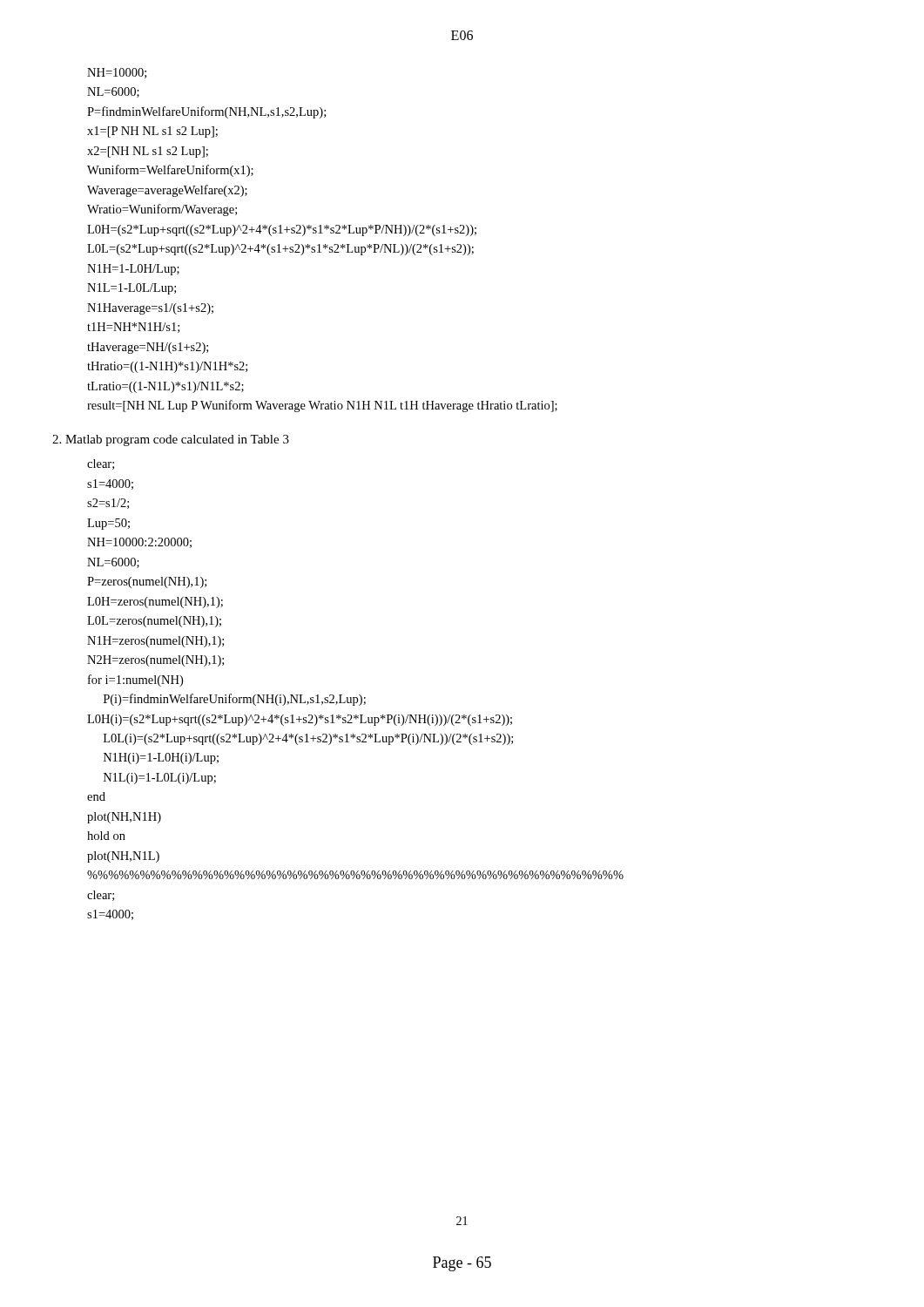The height and width of the screenshot is (1307, 924).
Task: Find the region starting "NH=10000; NL=6000; P=findminWelfareUniform(NH,NL,s1,s2,Lup); x1=[P NH"
Action: (323, 239)
